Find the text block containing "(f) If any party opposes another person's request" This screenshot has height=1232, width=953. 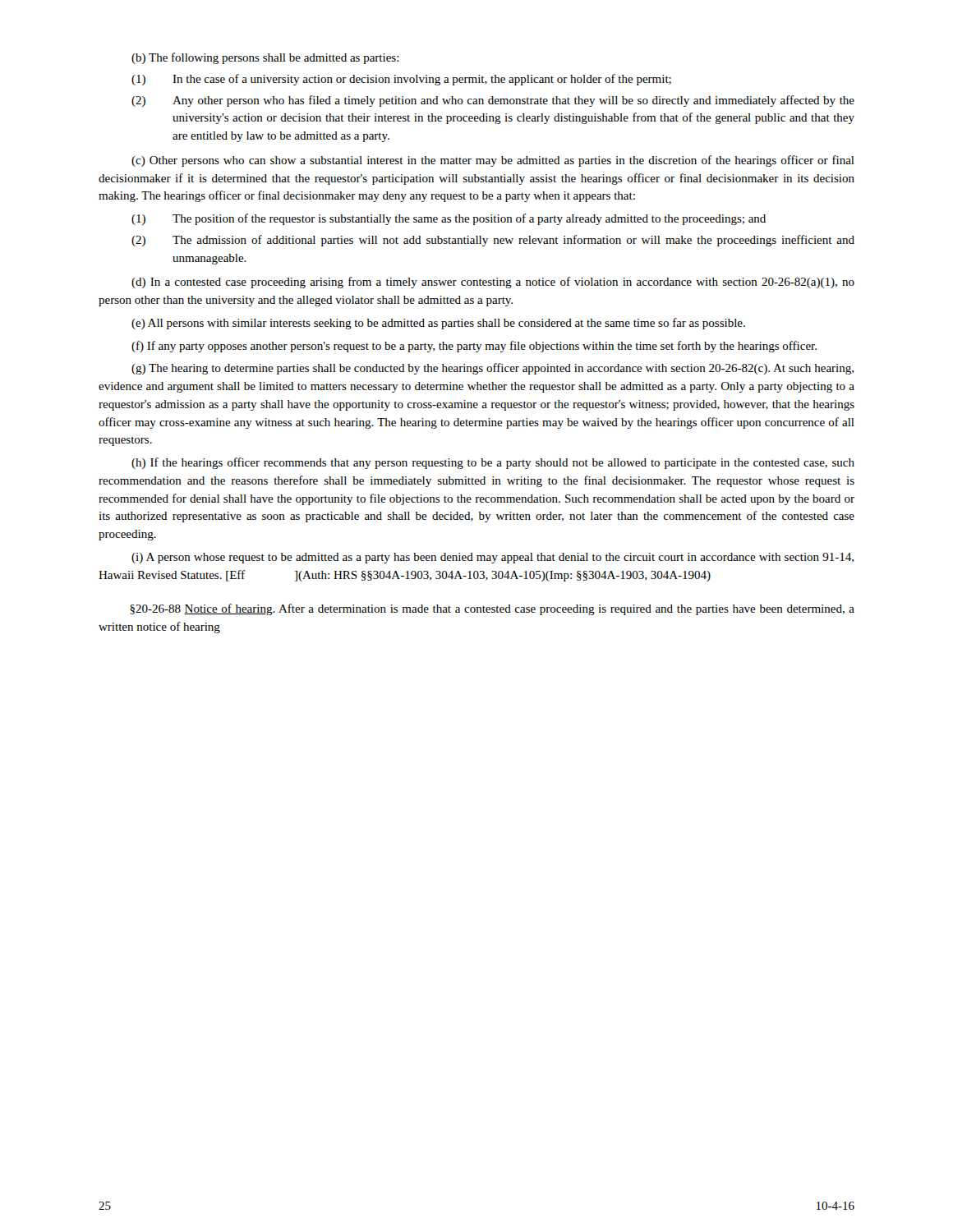[x=474, y=345]
